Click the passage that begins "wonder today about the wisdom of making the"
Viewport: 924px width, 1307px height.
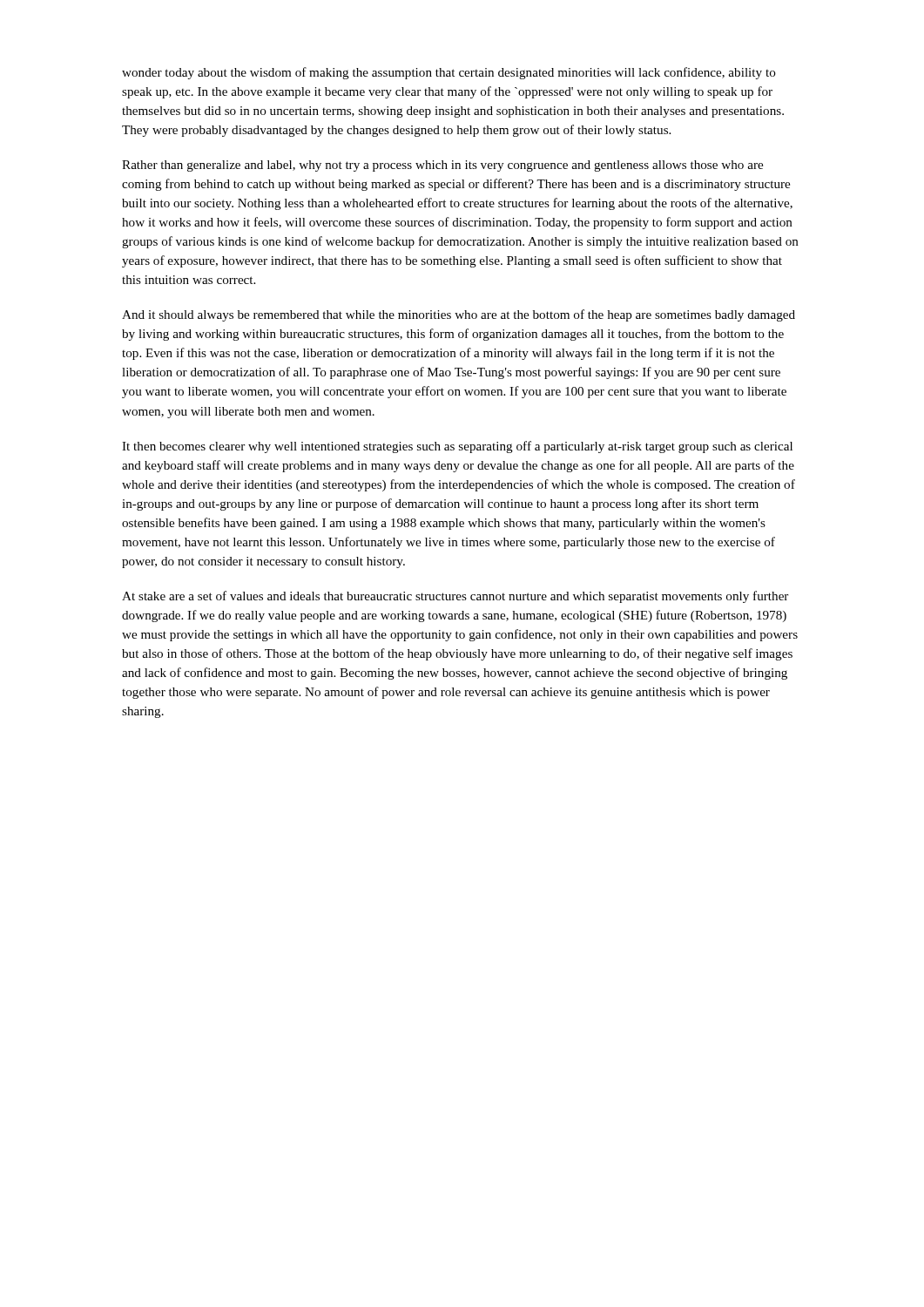pos(453,101)
